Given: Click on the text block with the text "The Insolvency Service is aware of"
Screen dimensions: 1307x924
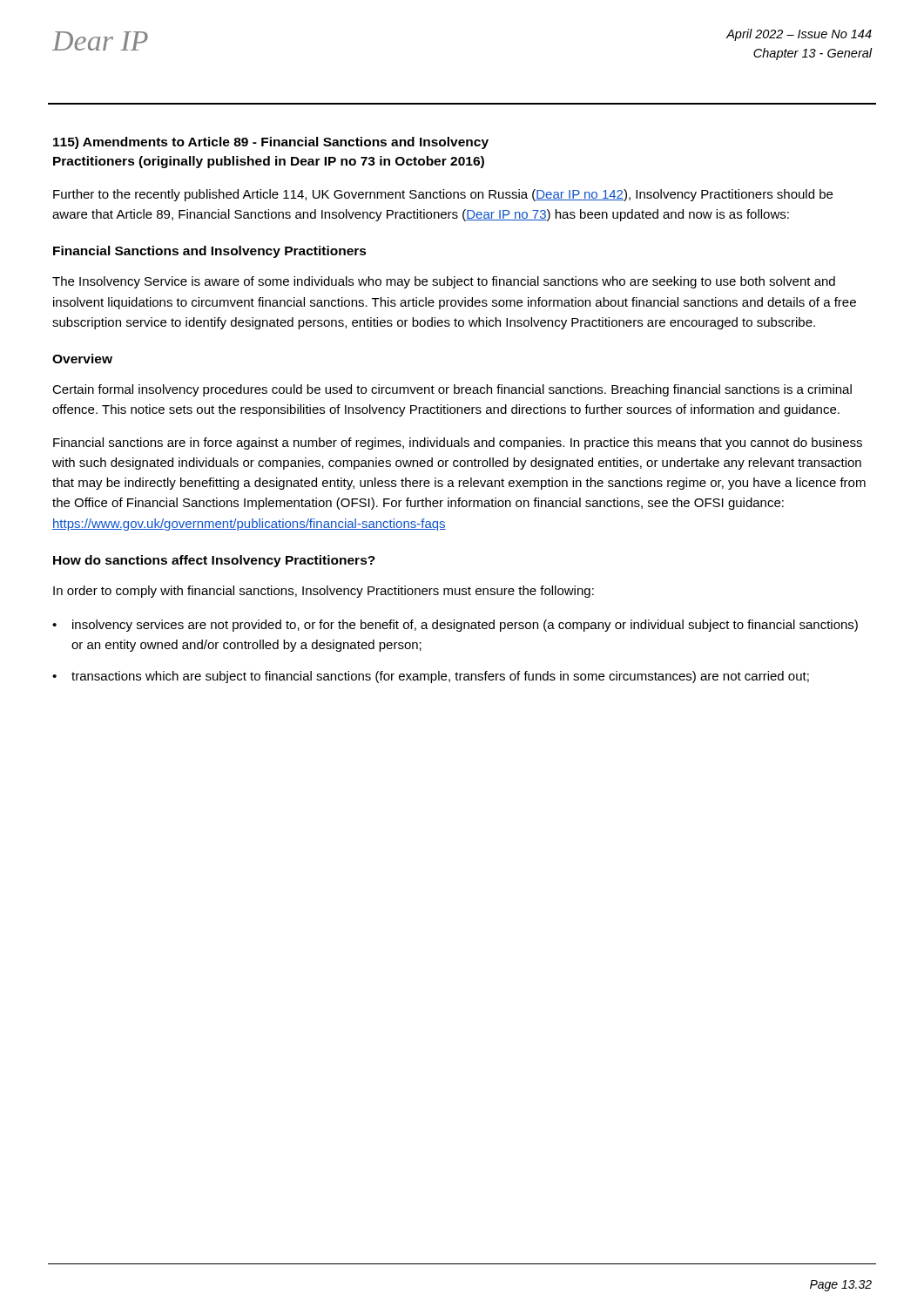Looking at the screenshot, I should point(454,302).
